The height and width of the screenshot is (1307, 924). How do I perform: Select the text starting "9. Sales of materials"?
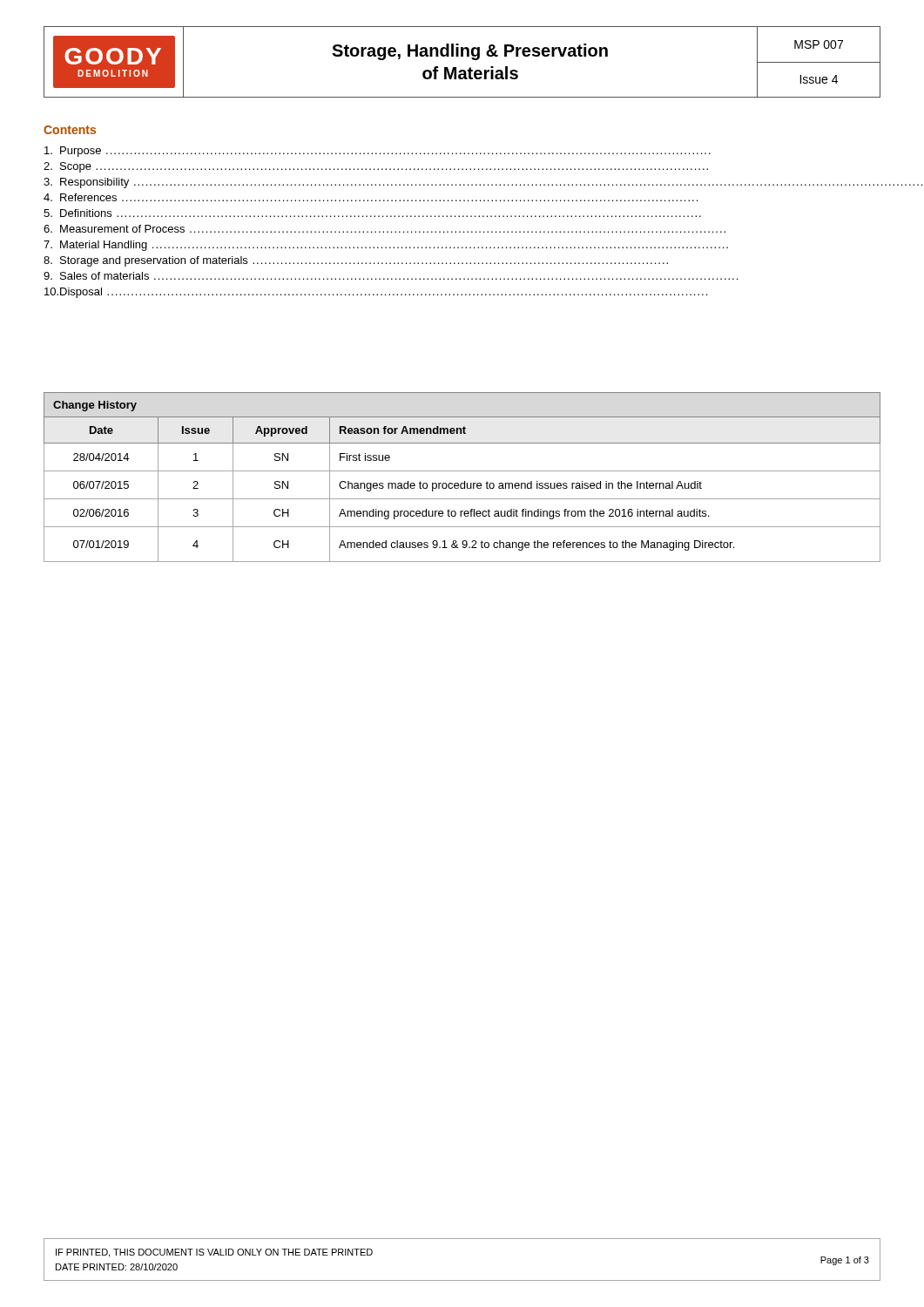point(484,275)
